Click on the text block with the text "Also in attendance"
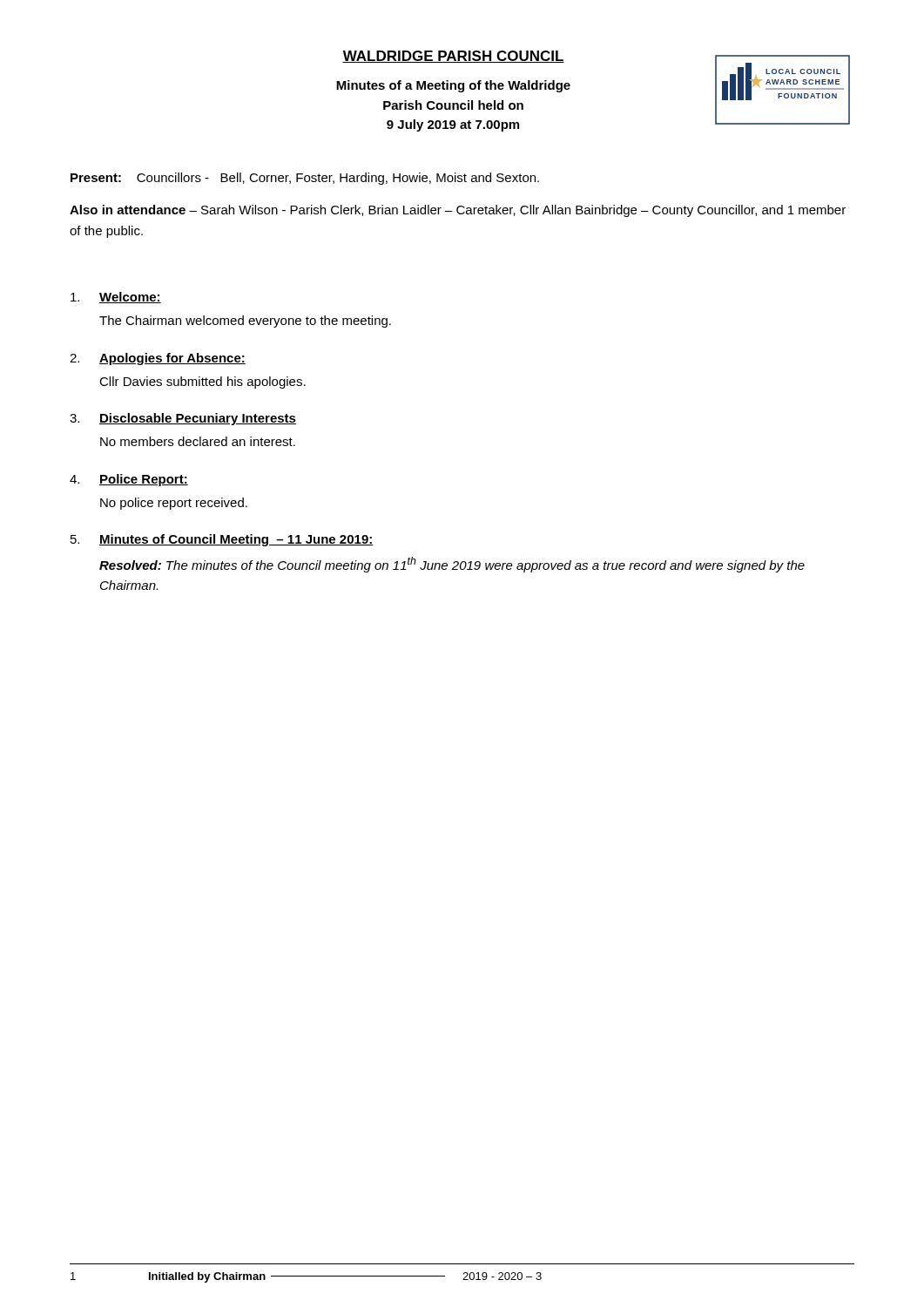The width and height of the screenshot is (924, 1307). (x=458, y=220)
